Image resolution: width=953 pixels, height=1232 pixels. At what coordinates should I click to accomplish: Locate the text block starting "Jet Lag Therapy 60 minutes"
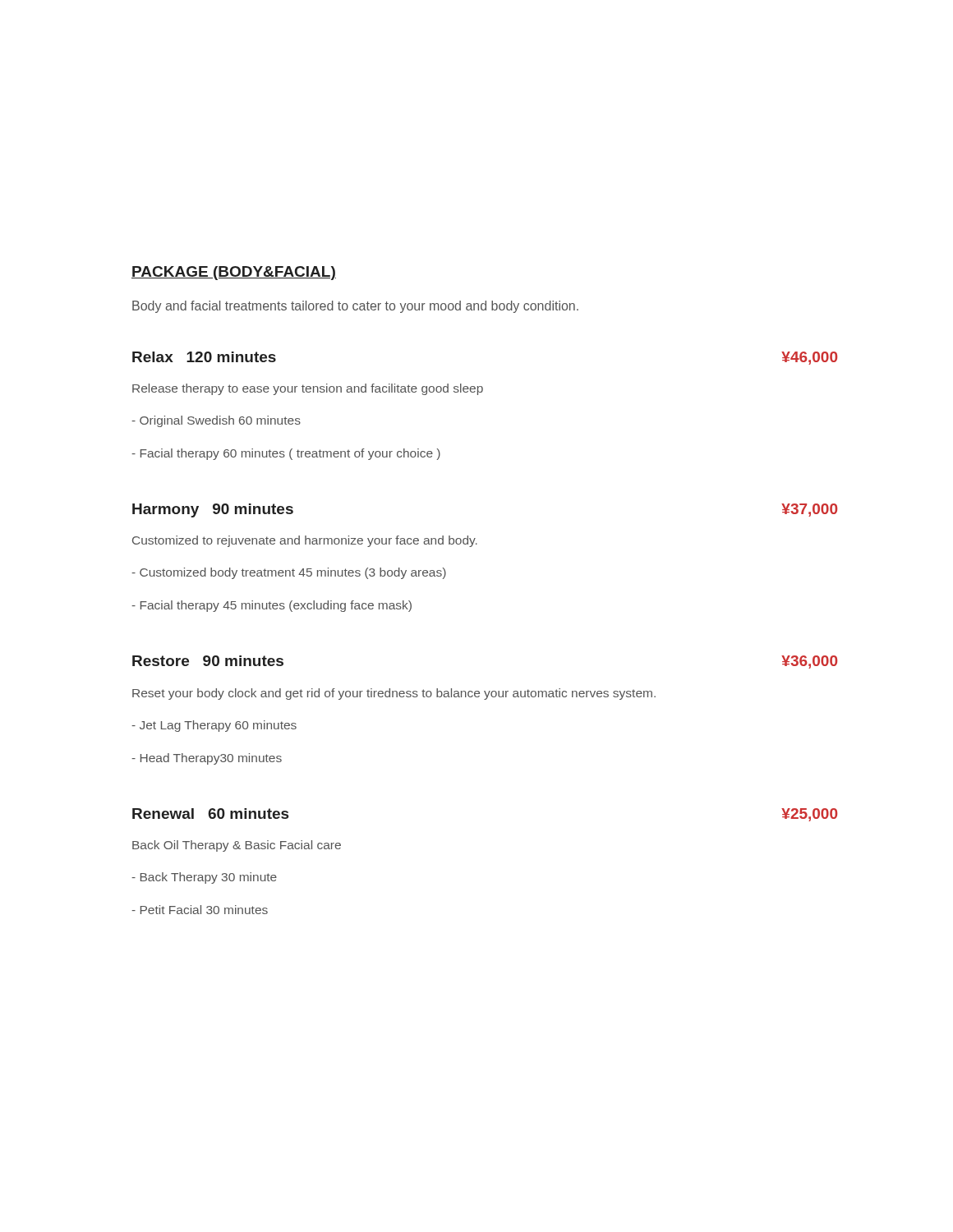(x=214, y=726)
